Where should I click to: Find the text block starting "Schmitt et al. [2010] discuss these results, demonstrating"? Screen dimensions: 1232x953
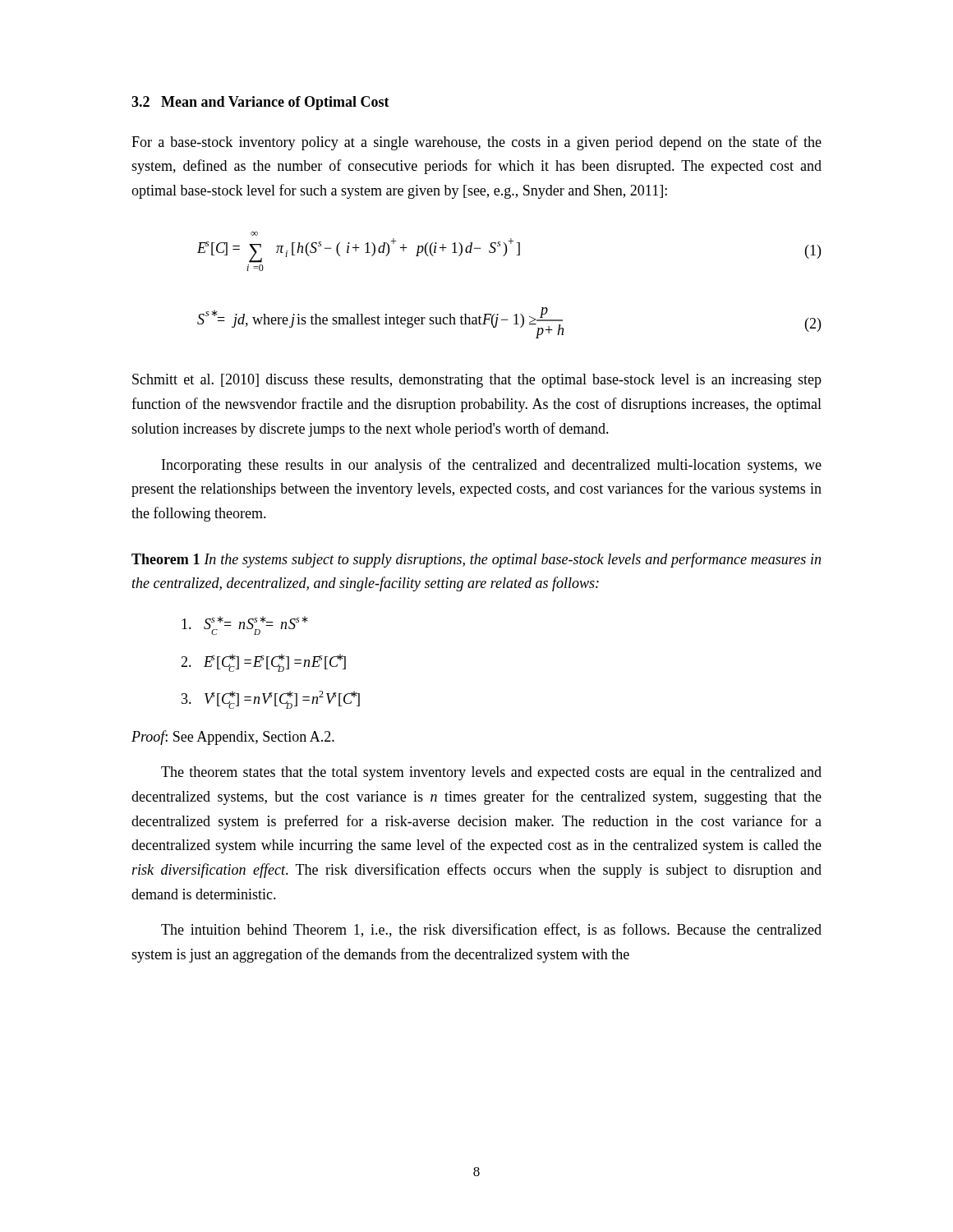click(x=476, y=404)
